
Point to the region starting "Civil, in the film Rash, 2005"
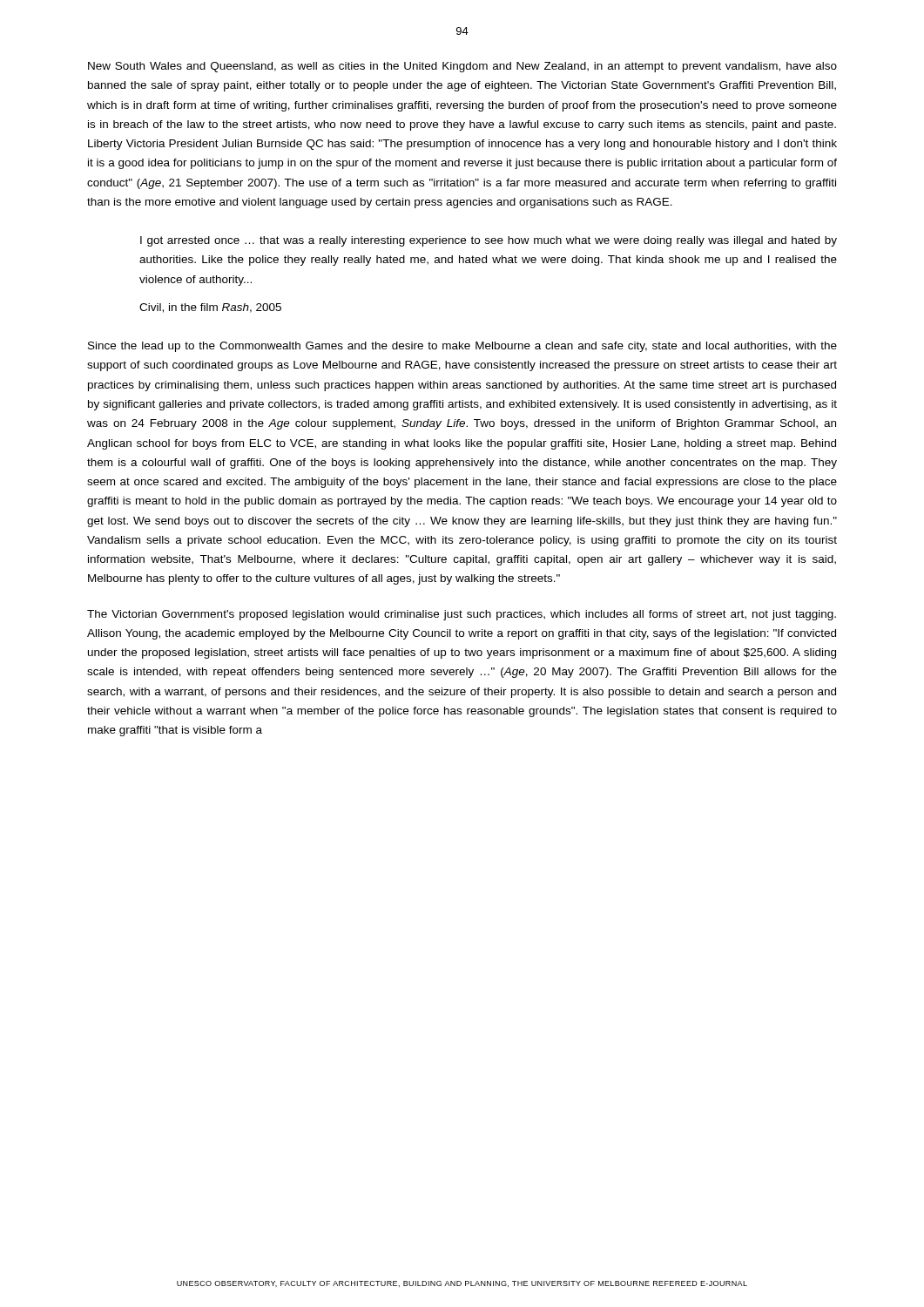[x=211, y=307]
